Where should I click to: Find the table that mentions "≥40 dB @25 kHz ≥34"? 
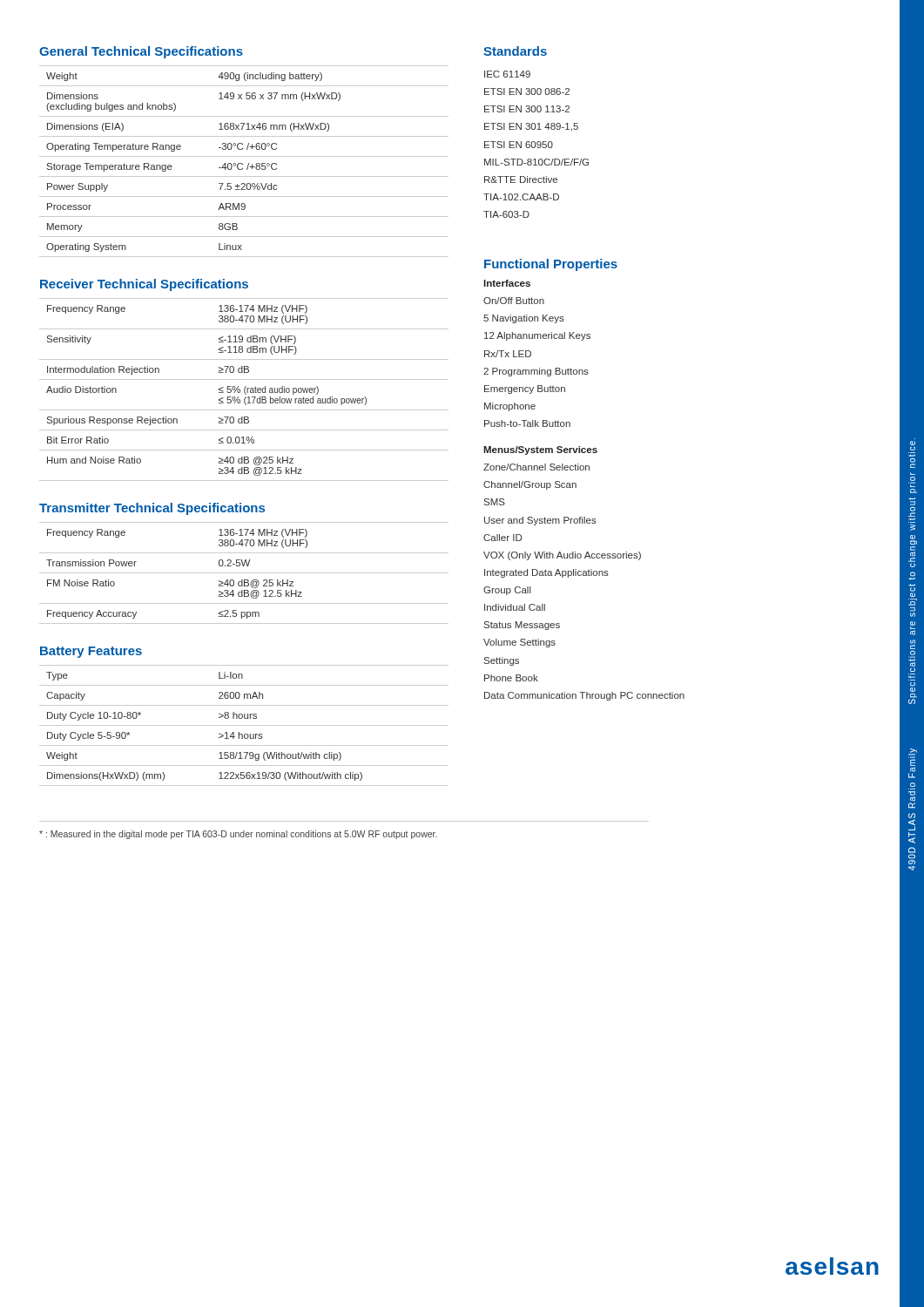tap(244, 389)
